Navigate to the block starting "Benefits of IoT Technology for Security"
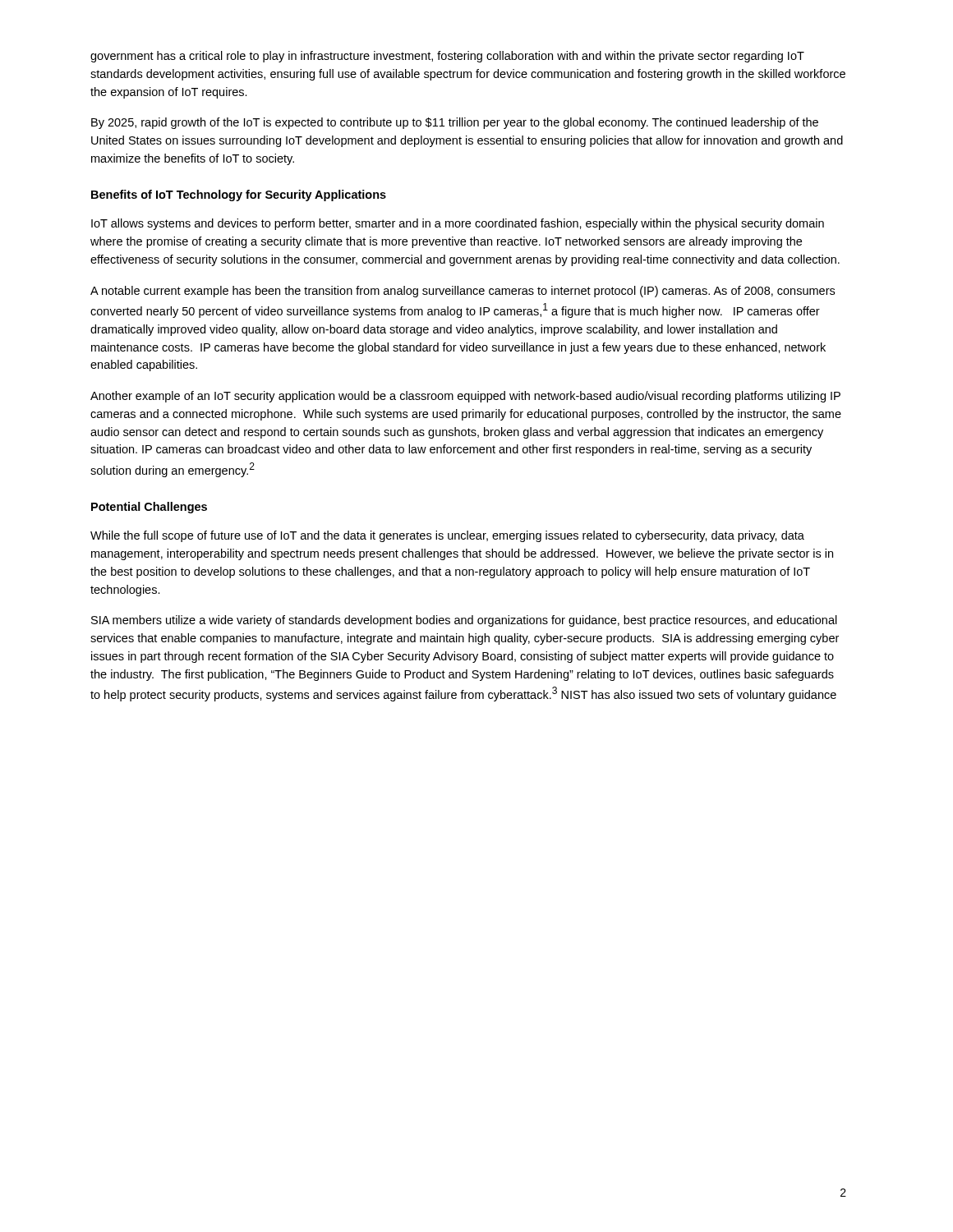The image size is (953, 1232). (238, 194)
